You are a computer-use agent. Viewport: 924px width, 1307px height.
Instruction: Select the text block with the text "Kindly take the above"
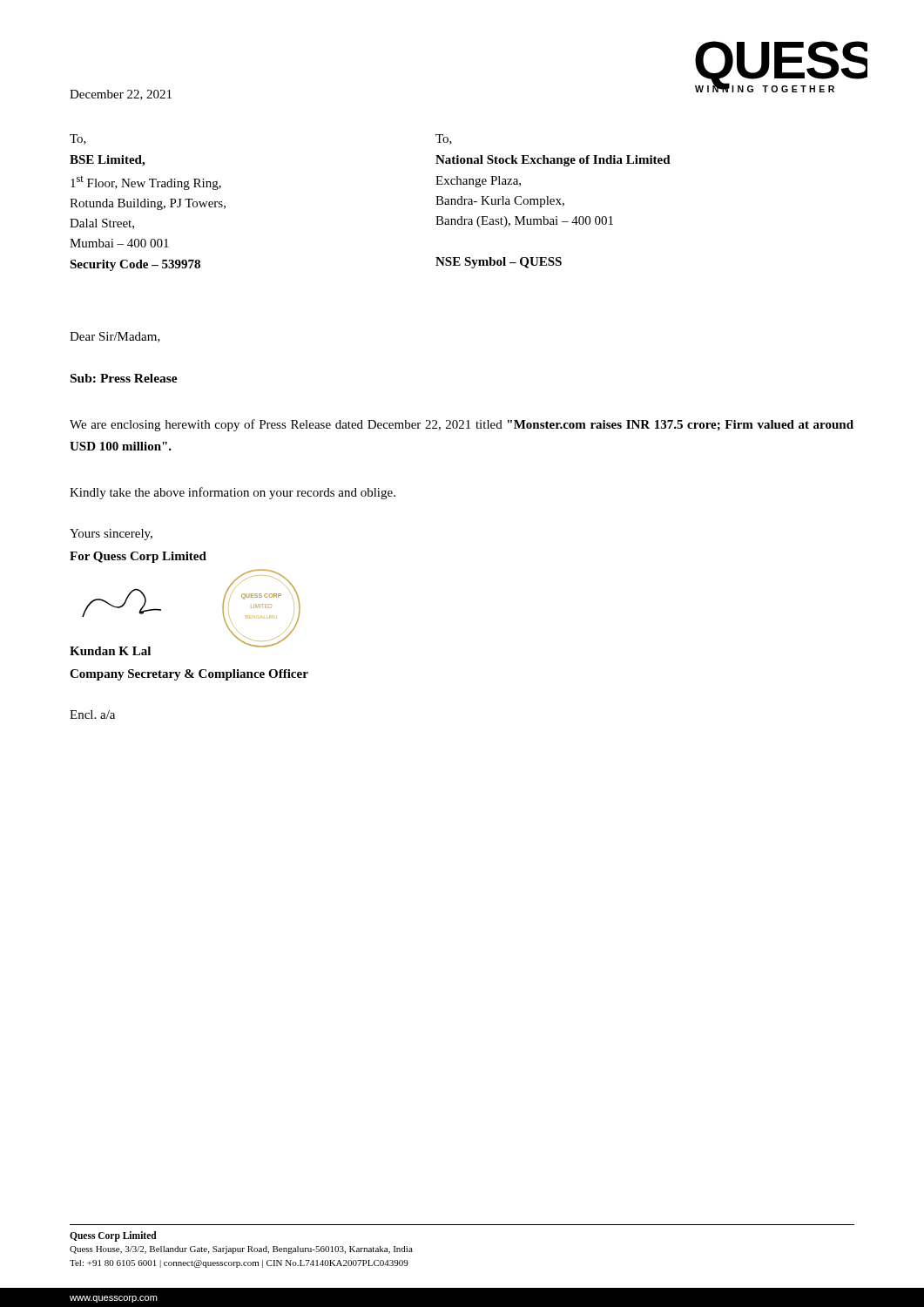pyautogui.click(x=233, y=492)
